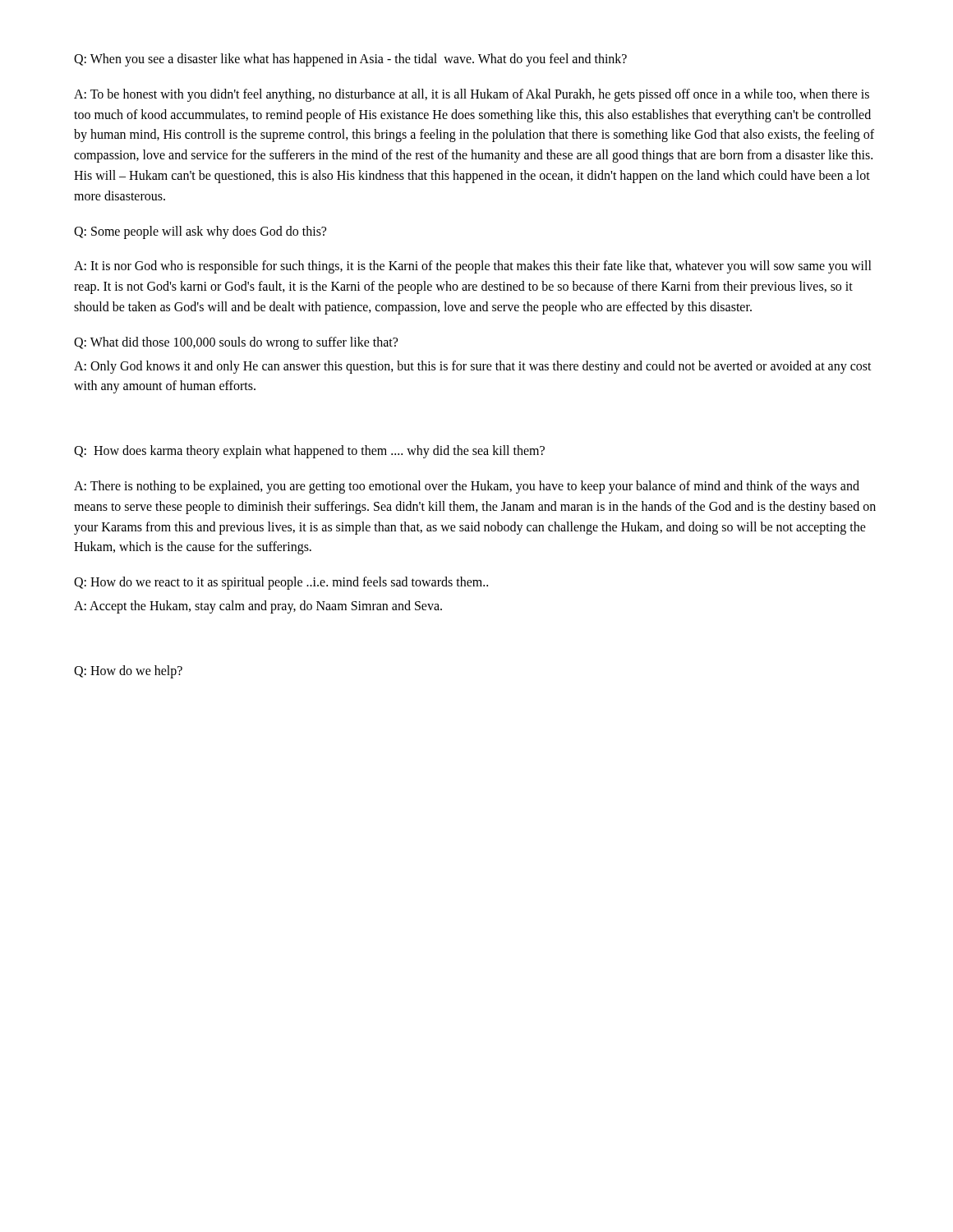Locate the text block that reads "A: To be honest with you"

tap(474, 145)
